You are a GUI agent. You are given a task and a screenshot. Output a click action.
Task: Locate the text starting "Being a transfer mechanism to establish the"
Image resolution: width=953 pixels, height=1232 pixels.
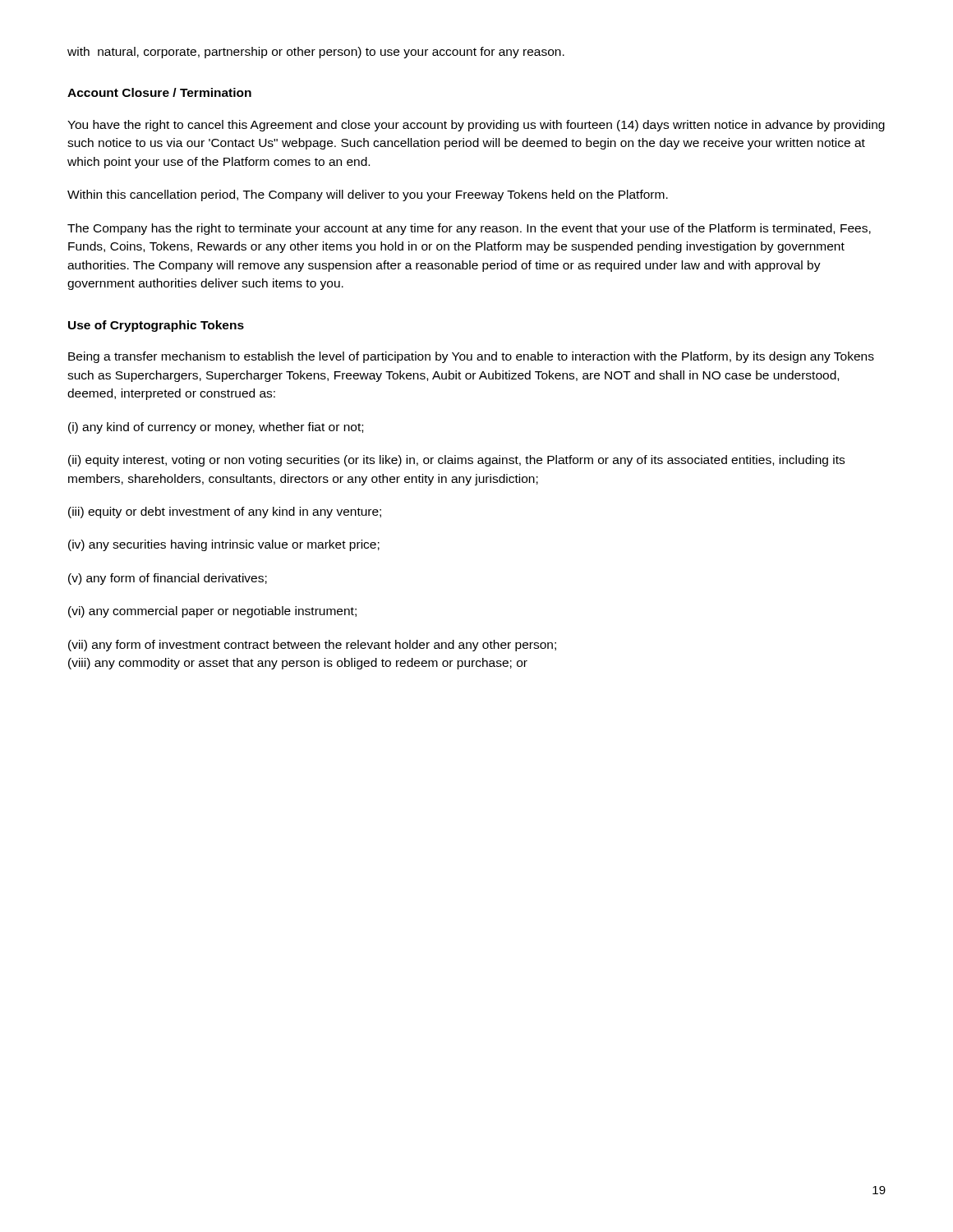point(471,375)
